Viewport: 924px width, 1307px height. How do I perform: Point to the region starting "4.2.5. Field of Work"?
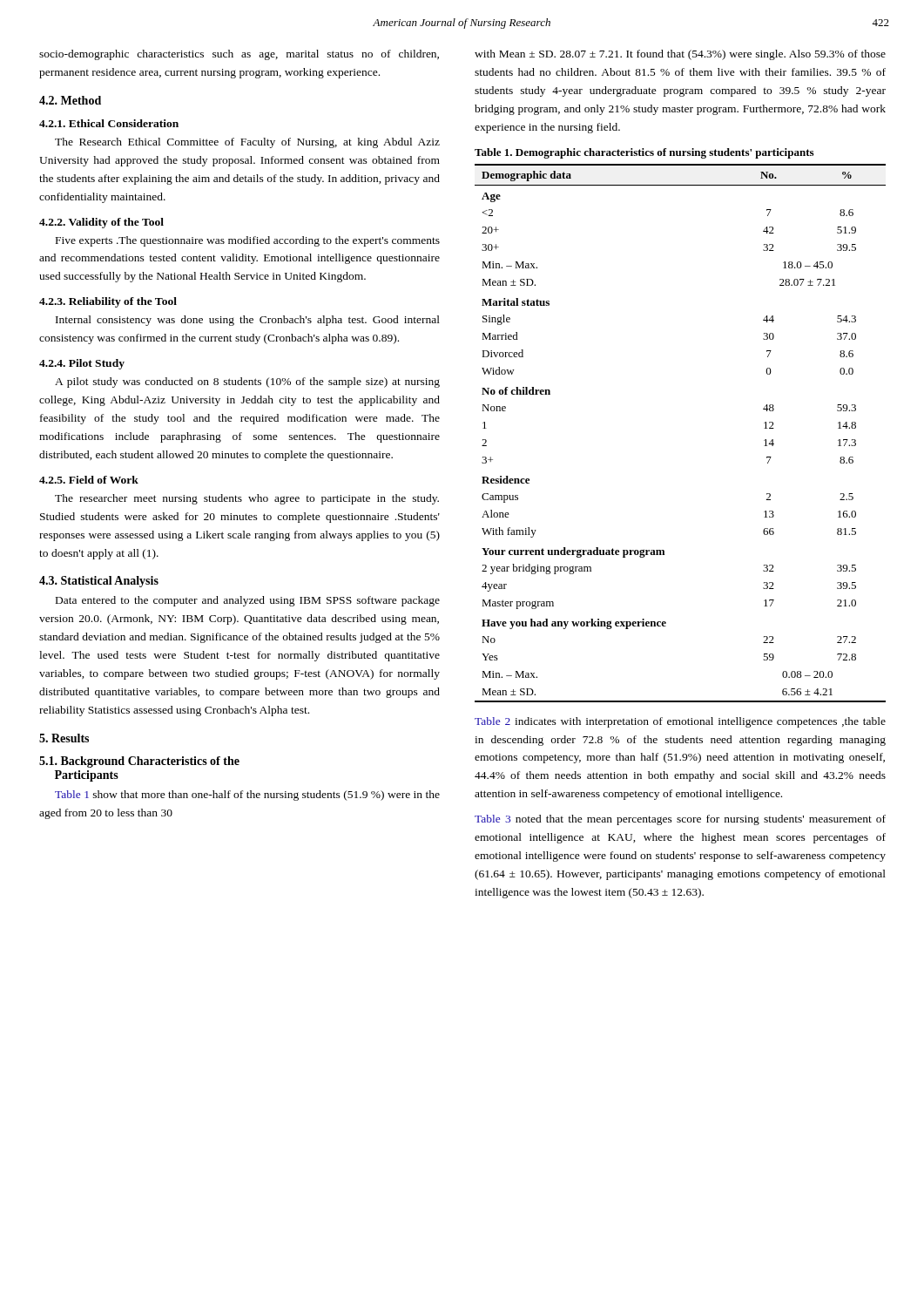click(89, 479)
